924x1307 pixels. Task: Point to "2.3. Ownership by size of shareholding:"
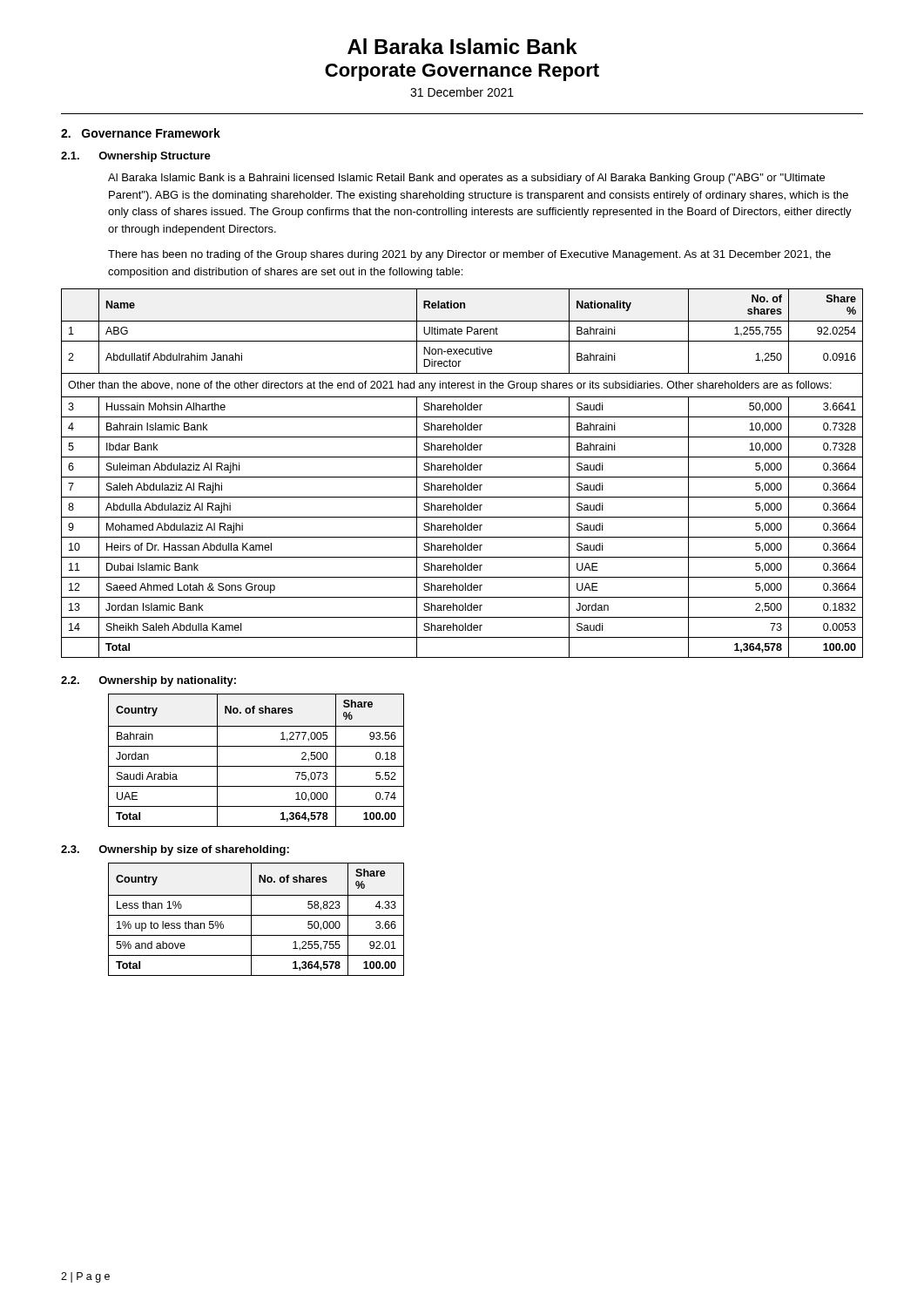[x=175, y=849]
